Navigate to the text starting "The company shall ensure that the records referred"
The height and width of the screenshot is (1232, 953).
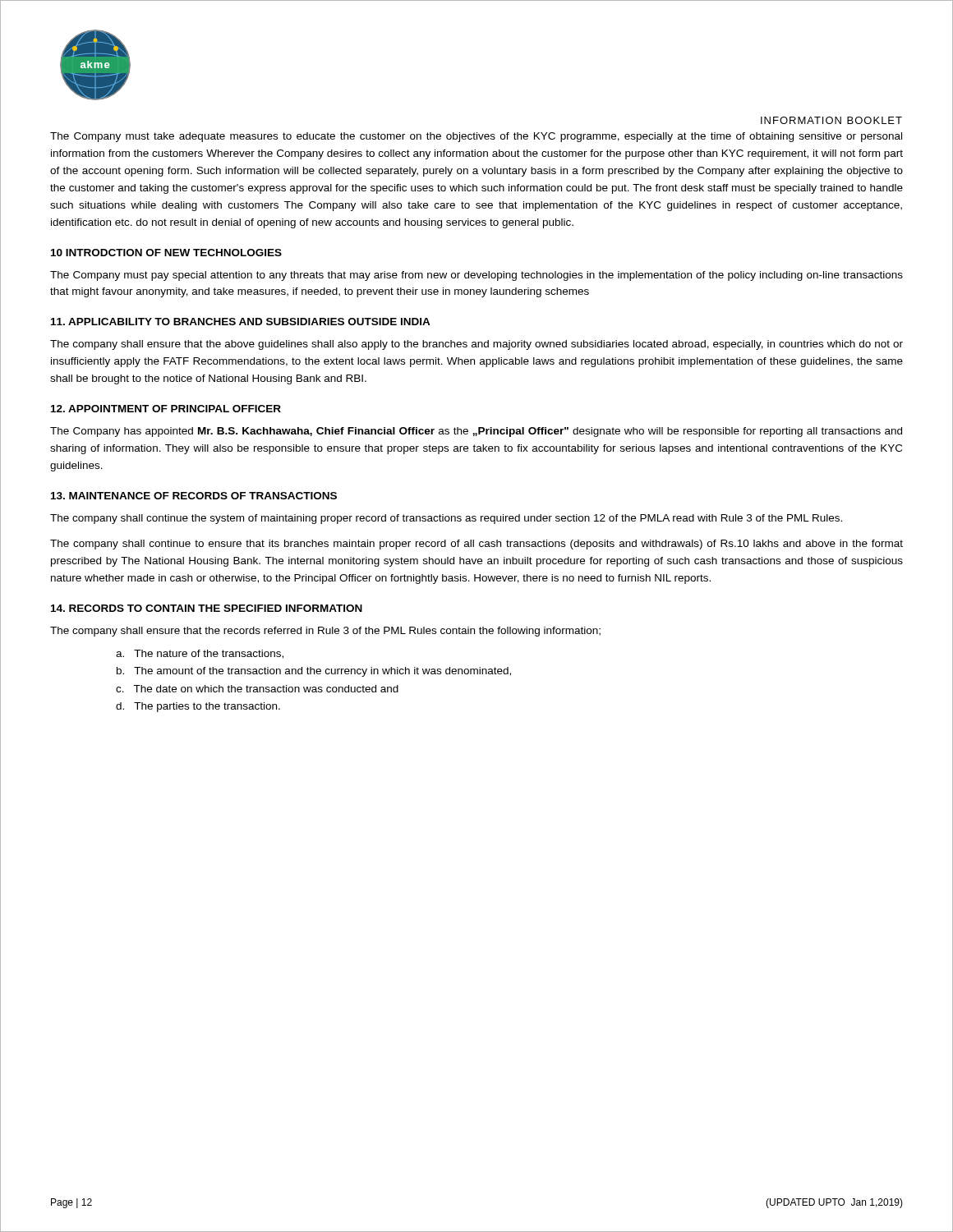[326, 630]
